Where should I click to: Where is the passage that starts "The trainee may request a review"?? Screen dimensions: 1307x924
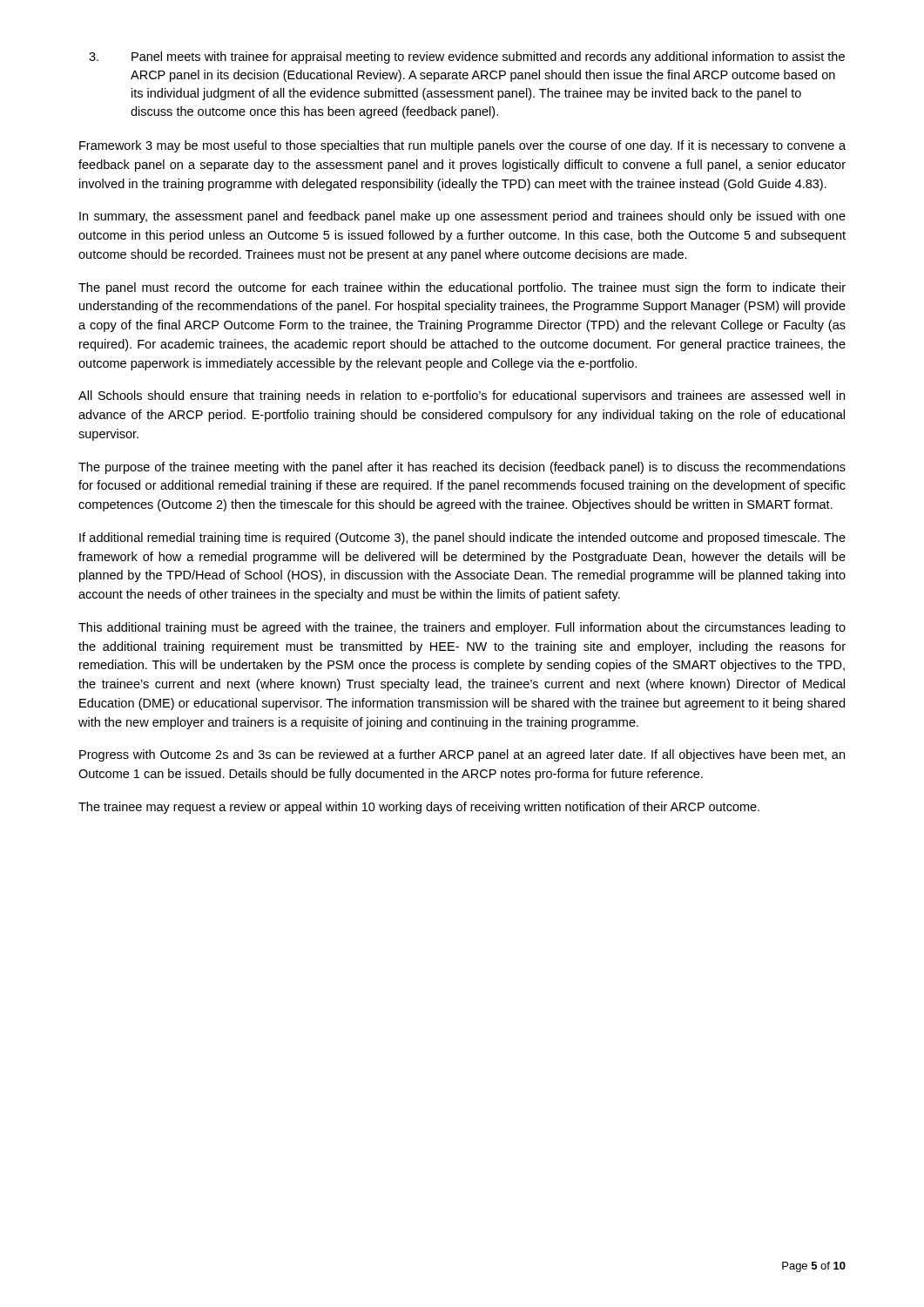pos(419,807)
